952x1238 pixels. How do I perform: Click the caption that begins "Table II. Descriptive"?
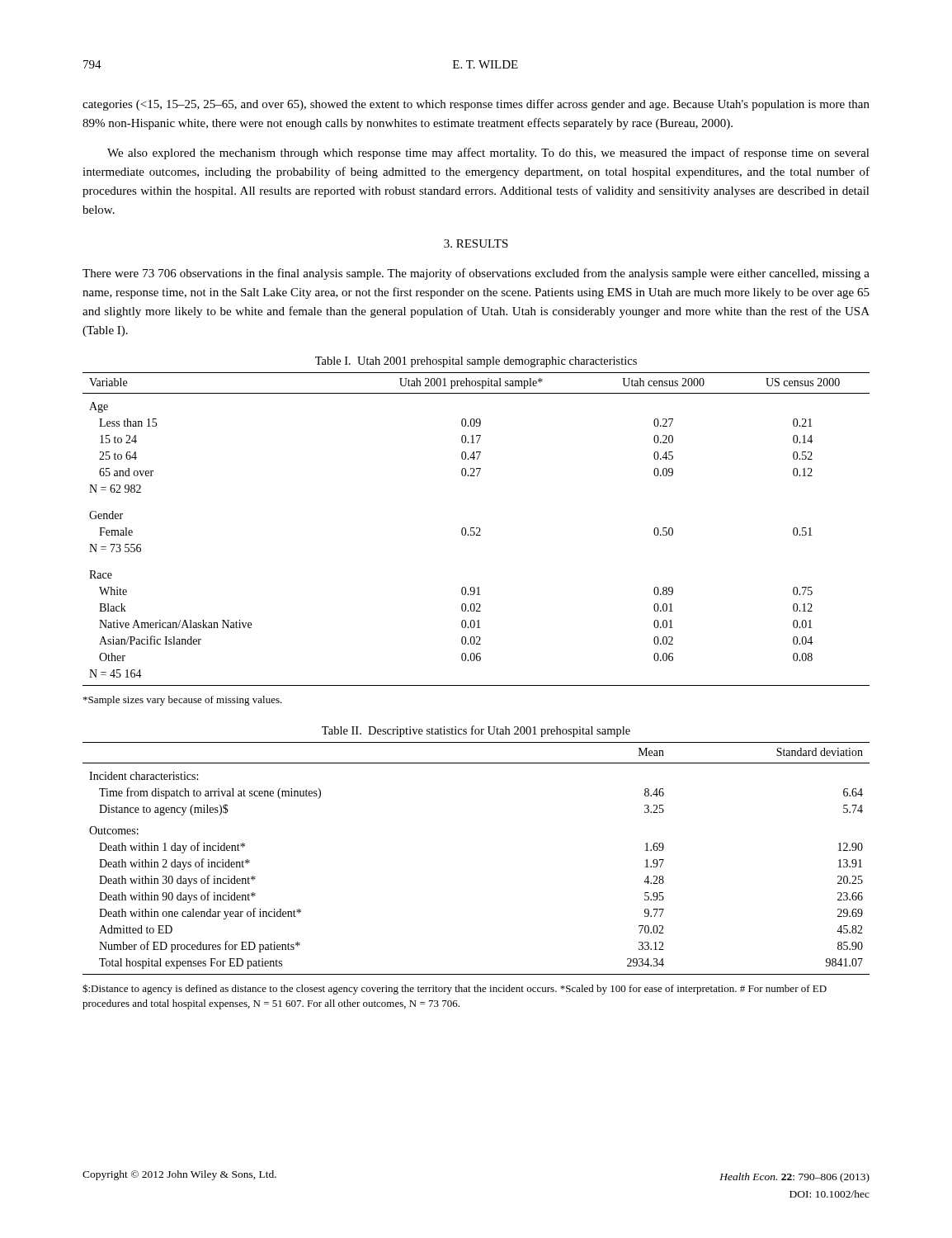click(476, 730)
